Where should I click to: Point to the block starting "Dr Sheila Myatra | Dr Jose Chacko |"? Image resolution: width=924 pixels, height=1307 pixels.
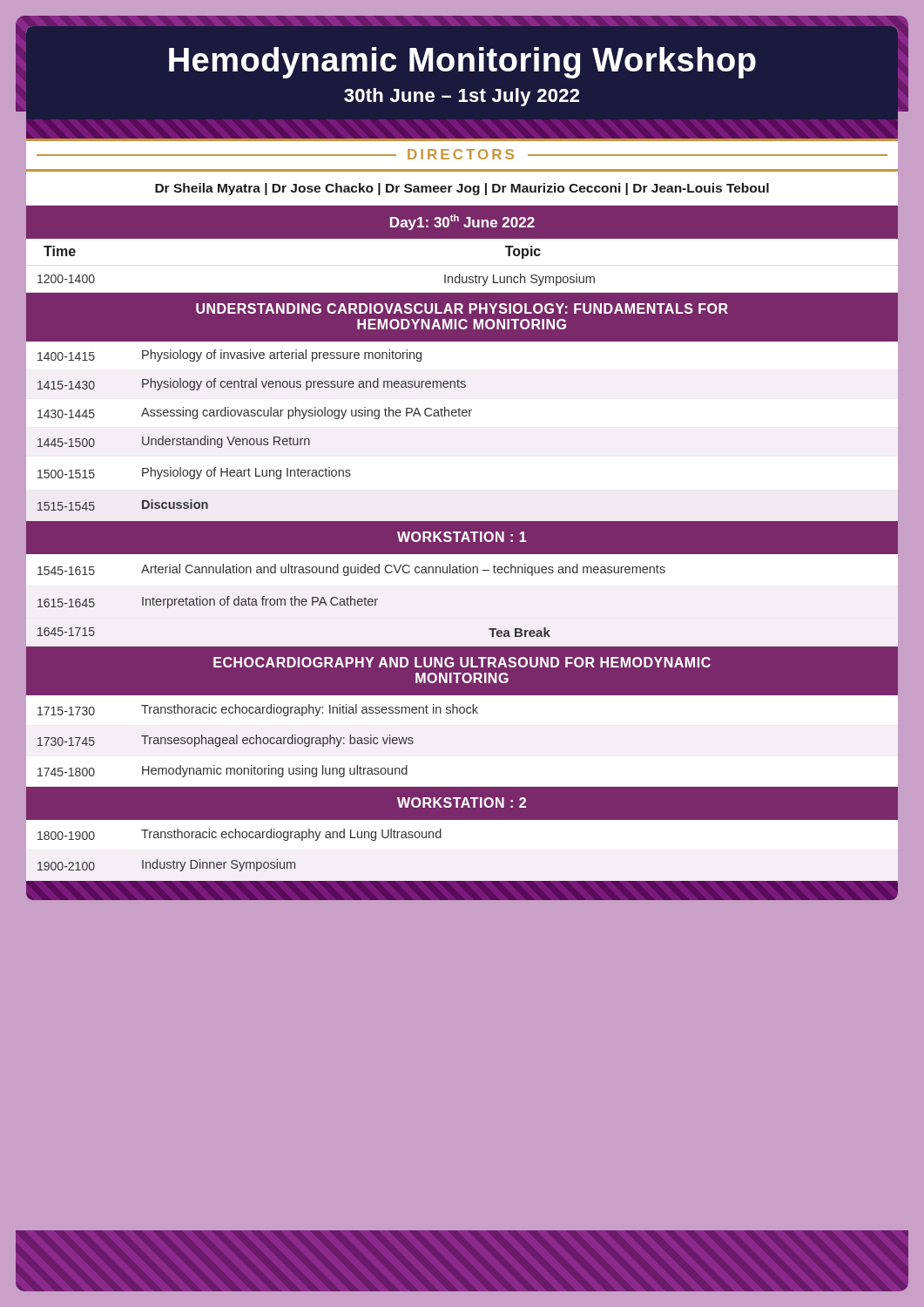(462, 188)
